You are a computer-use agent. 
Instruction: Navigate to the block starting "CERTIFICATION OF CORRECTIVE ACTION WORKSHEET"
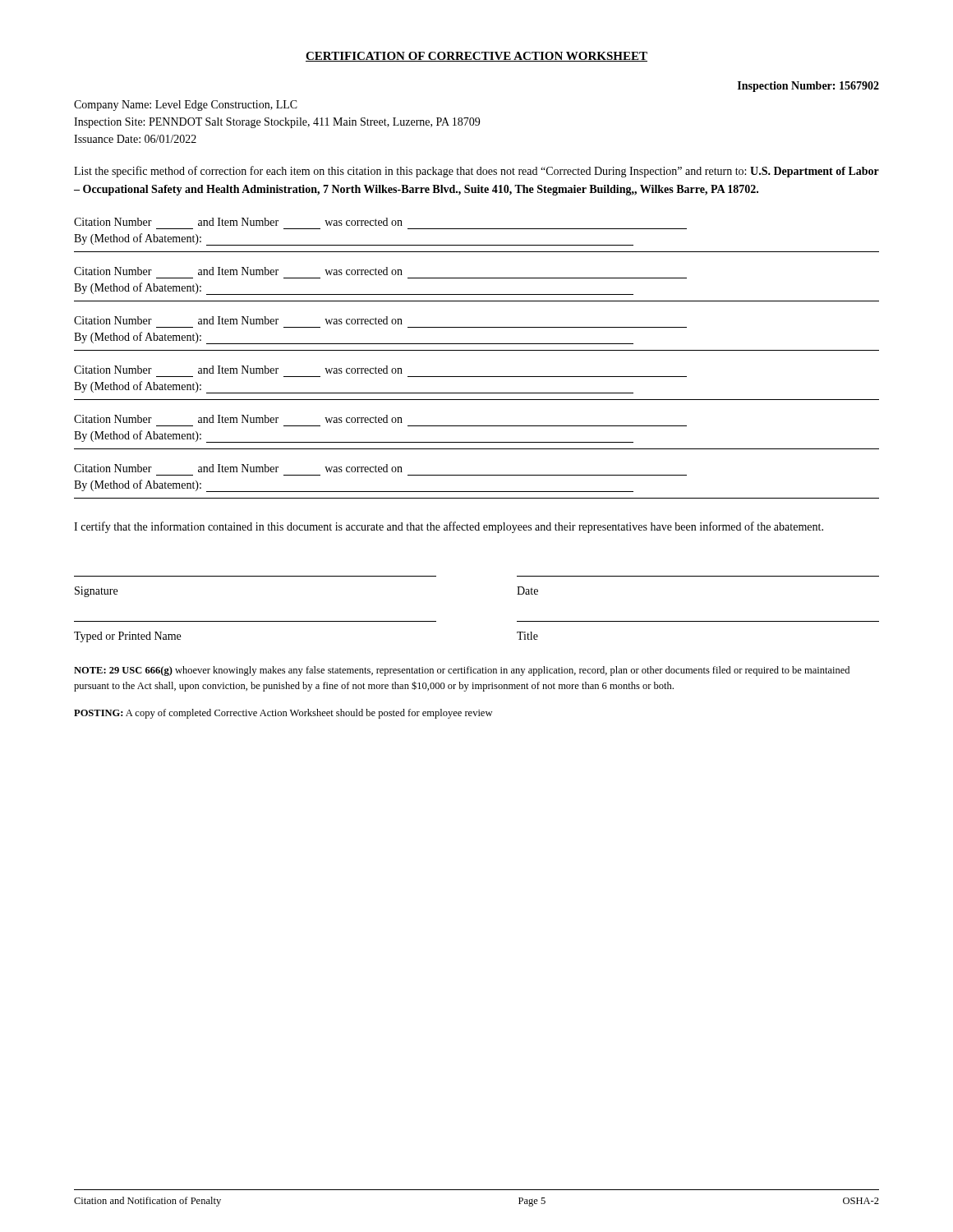pyautogui.click(x=476, y=56)
